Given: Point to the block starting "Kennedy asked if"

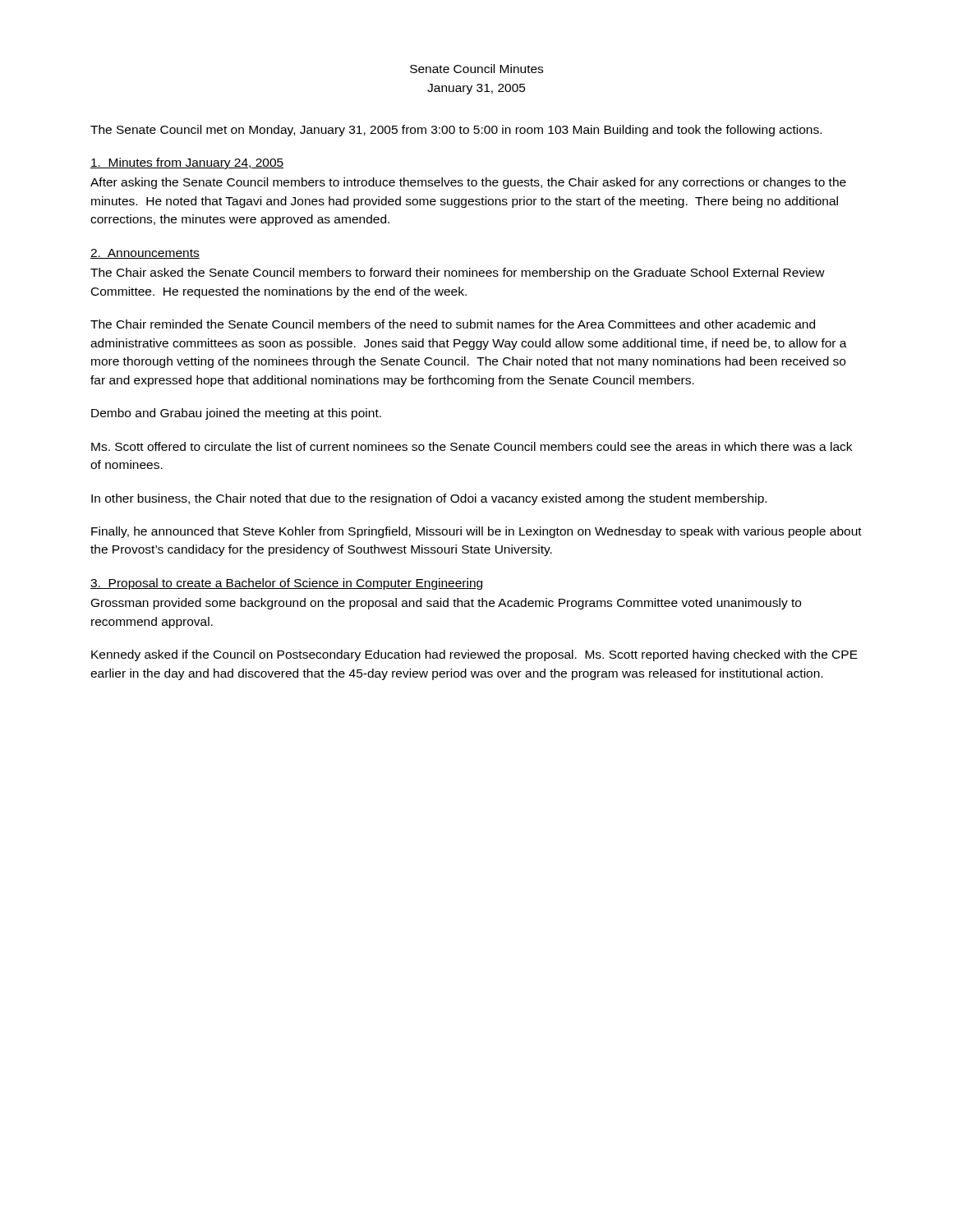Looking at the screenshot, I should click(x=474, y=664).
